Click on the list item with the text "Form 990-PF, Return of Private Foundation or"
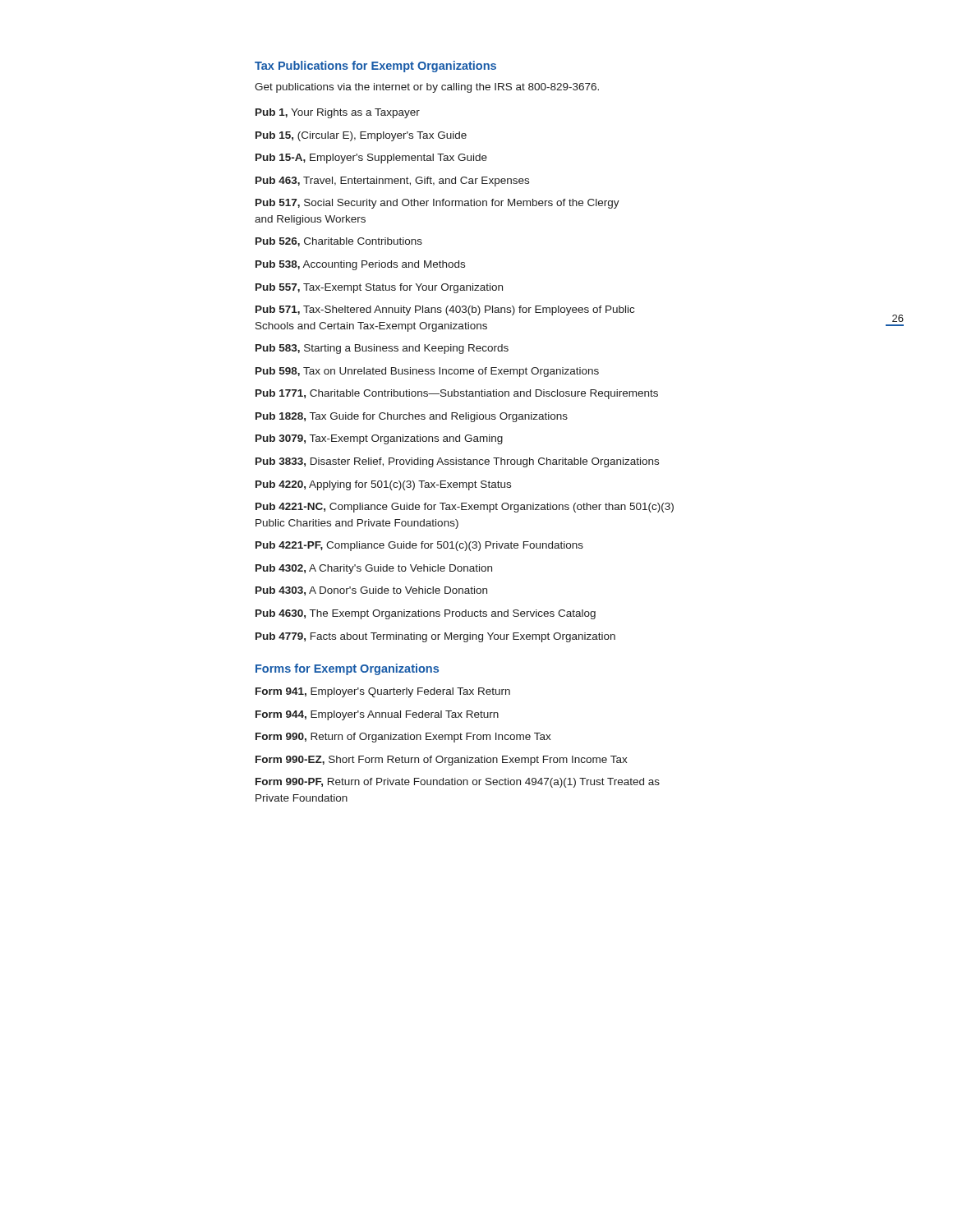This screenshot has height=1232, width=953. (457, 790)
